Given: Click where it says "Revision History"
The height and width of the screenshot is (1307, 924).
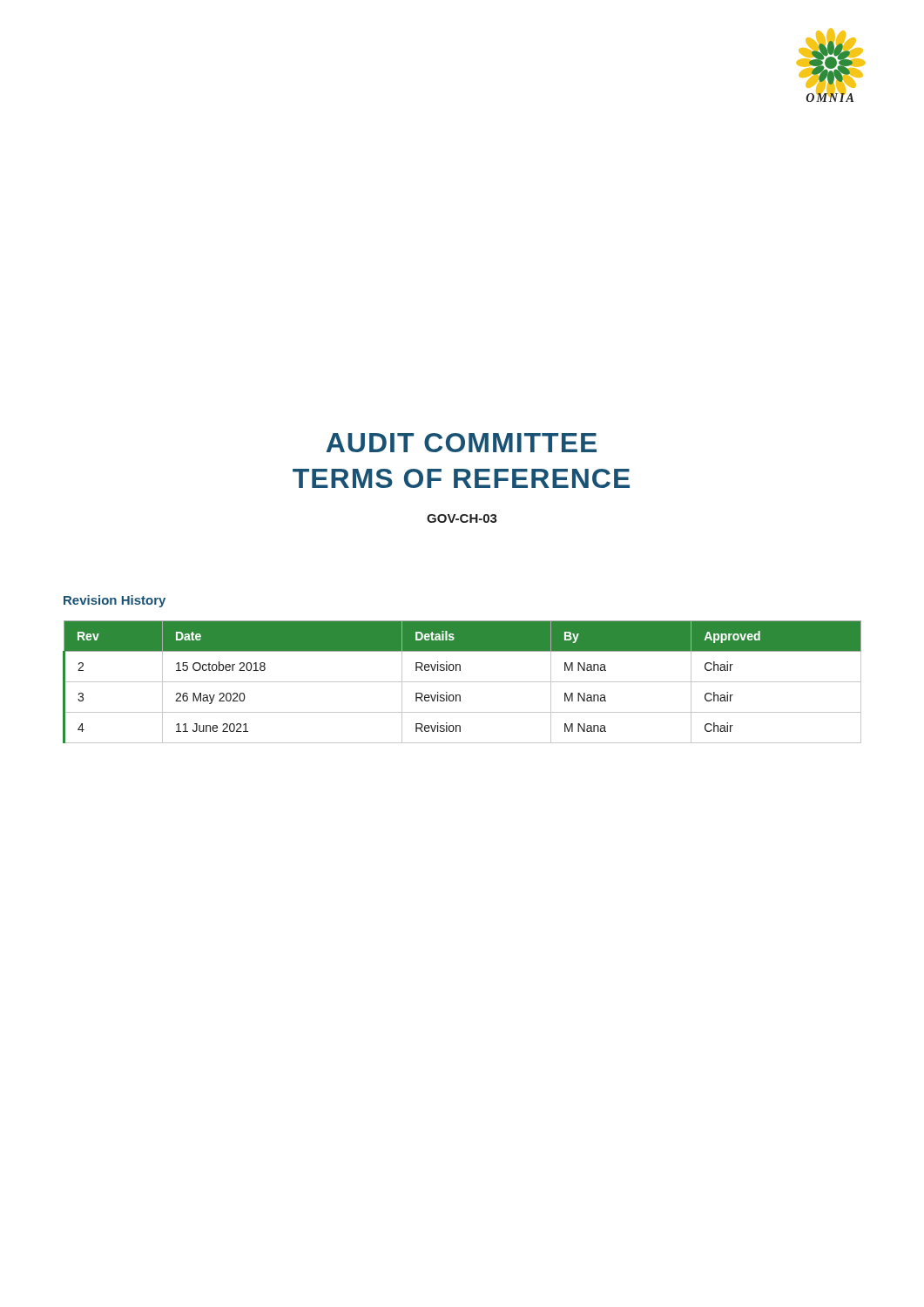Looking at the screenshot, I should tap(114, 600).
